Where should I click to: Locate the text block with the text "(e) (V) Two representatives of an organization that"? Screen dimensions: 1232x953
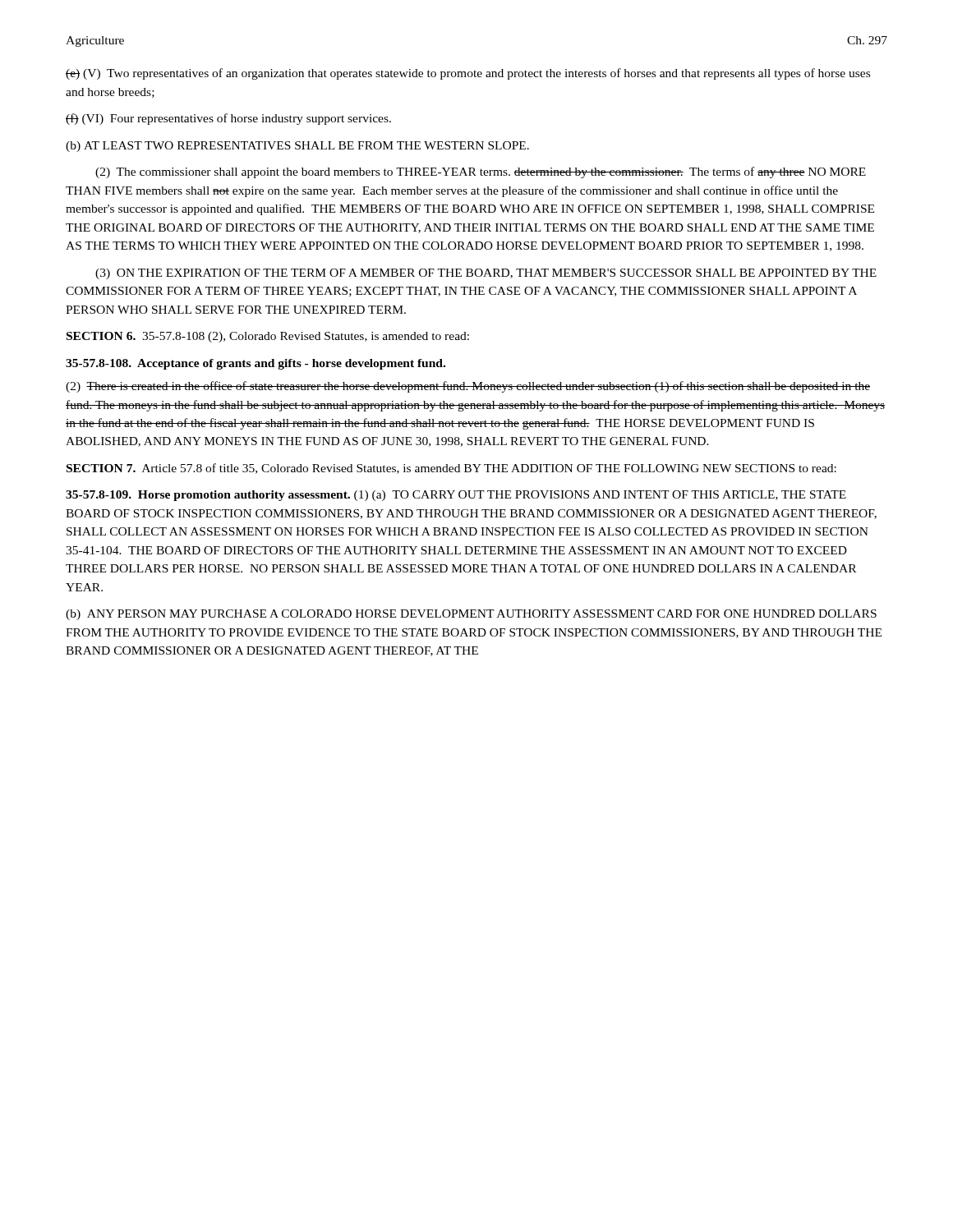468,82
